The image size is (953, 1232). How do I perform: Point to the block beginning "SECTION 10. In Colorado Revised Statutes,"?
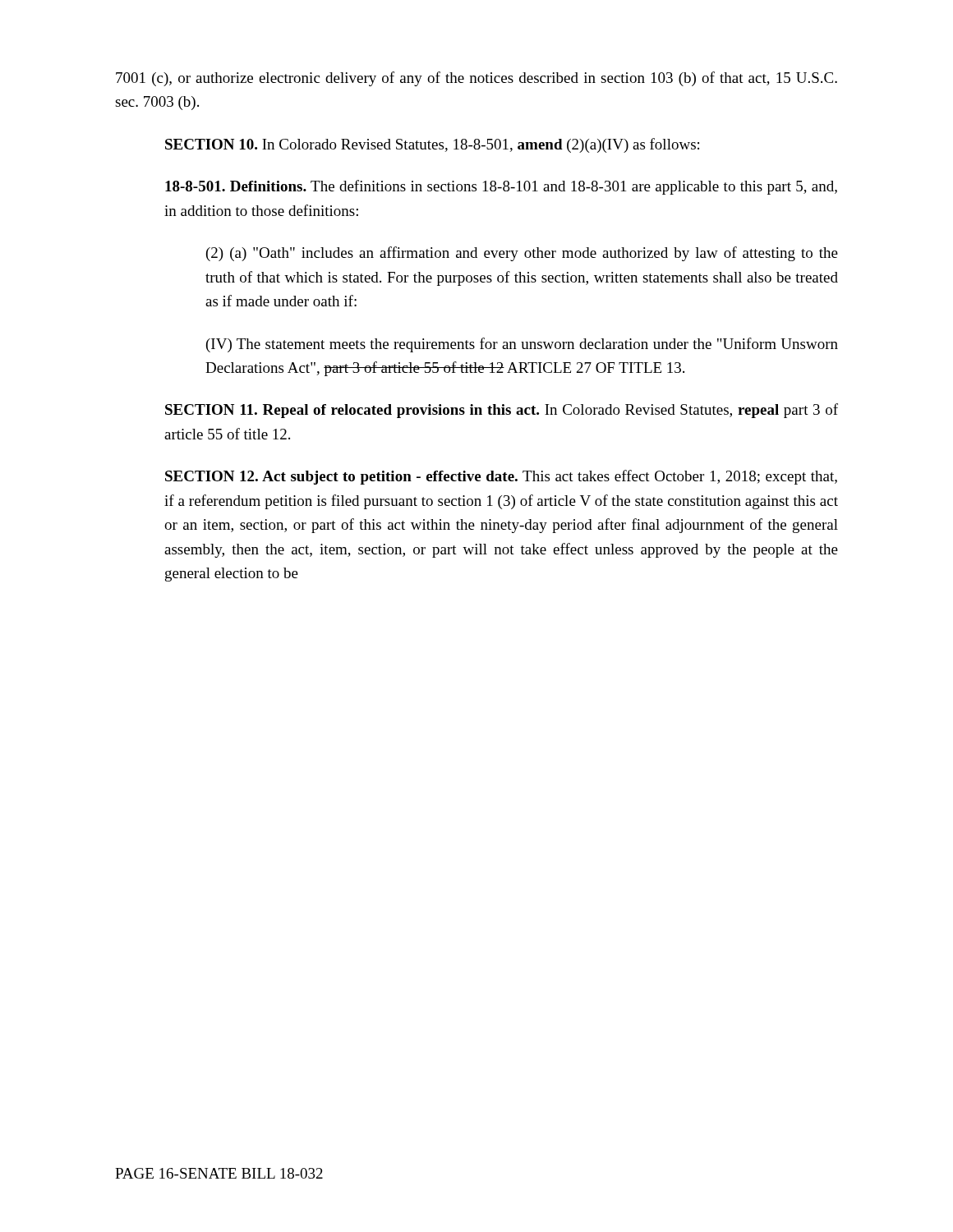click(x=432, y=144)
